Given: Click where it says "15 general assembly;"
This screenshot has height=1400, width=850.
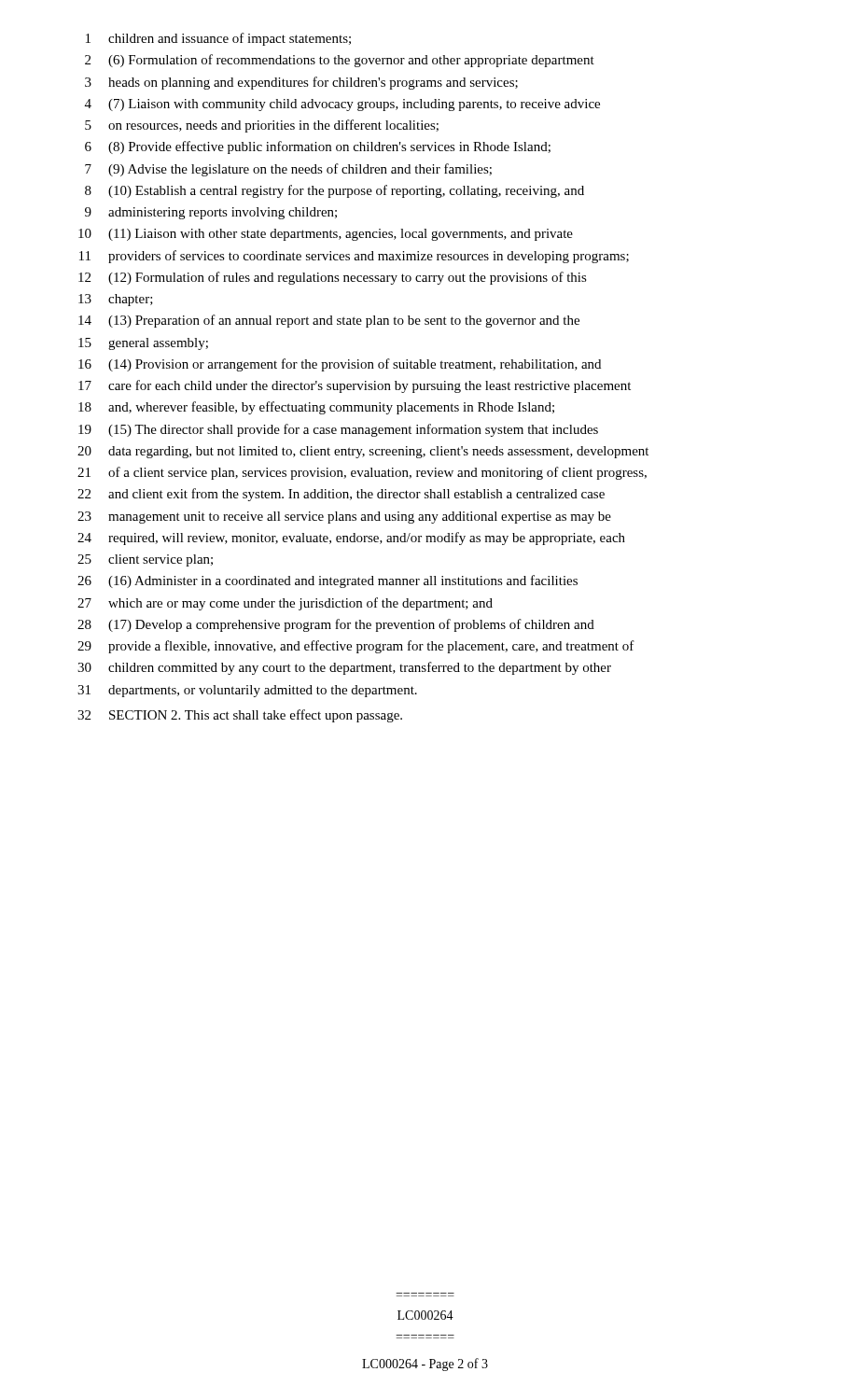Looking at the screenshot, I should pyautogui.click(x=143, y=344).
